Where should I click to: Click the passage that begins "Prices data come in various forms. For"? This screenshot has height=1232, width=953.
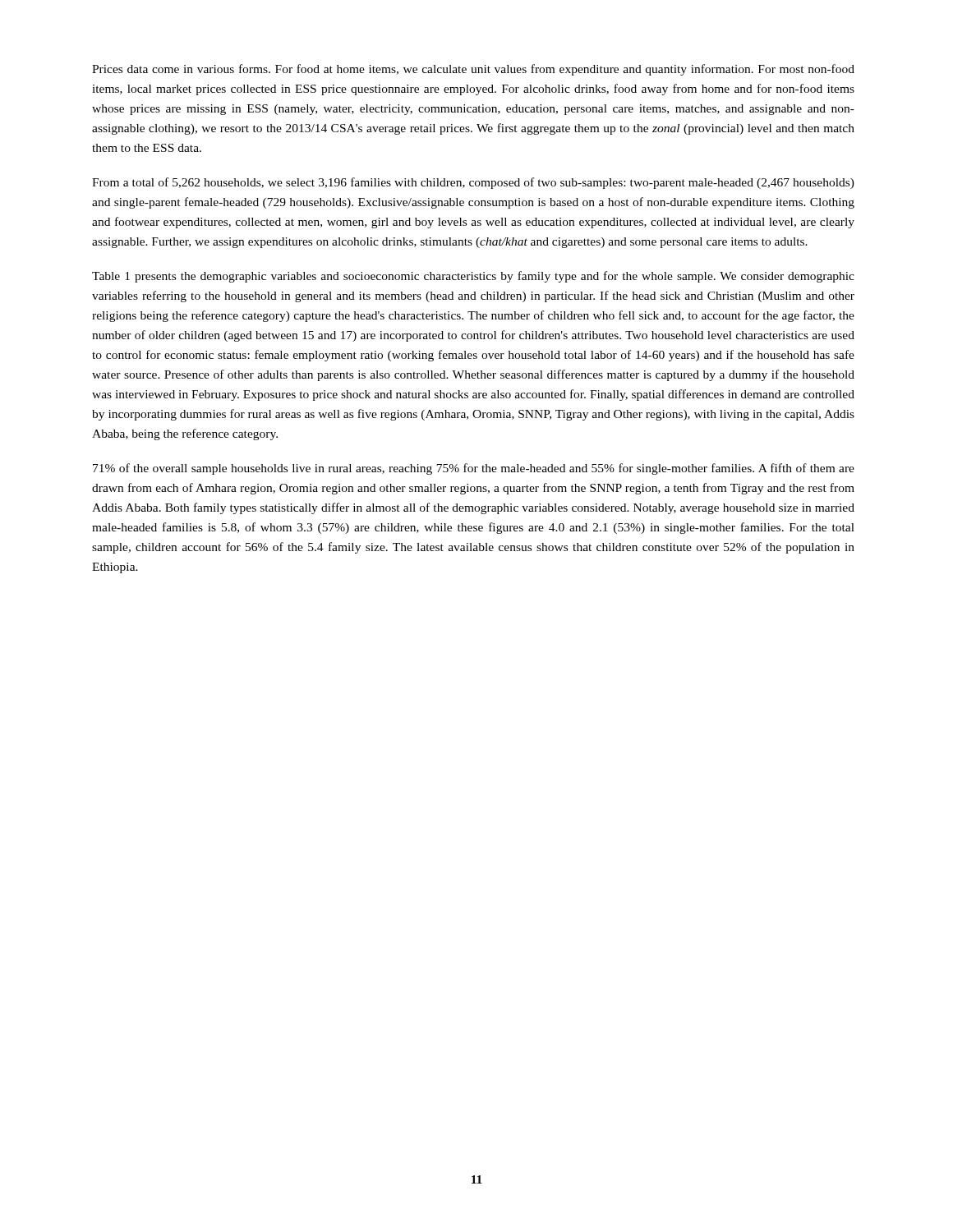coord(473,108)
